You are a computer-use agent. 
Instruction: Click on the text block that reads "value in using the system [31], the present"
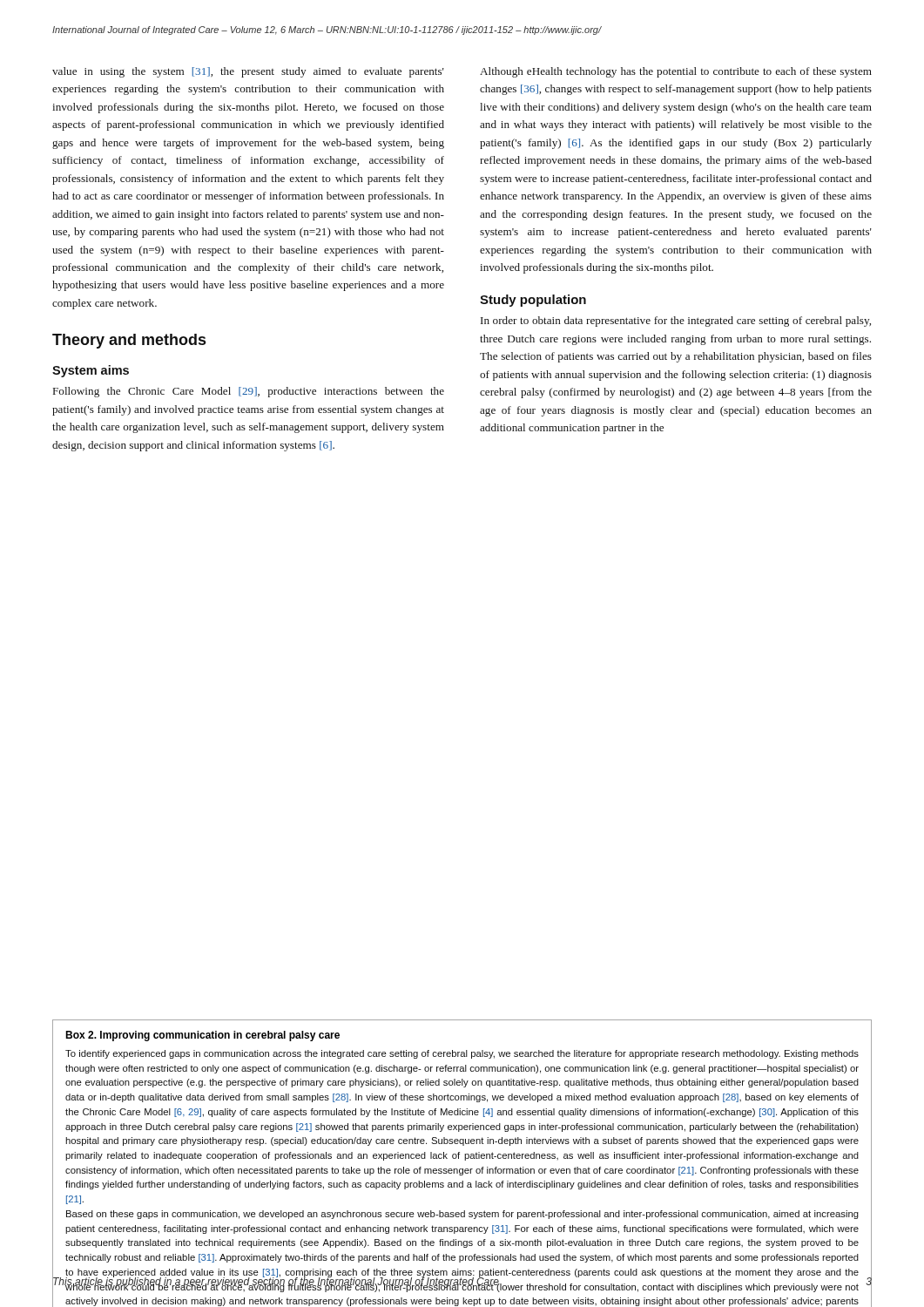pyautogui.click(x=248, y=187)
